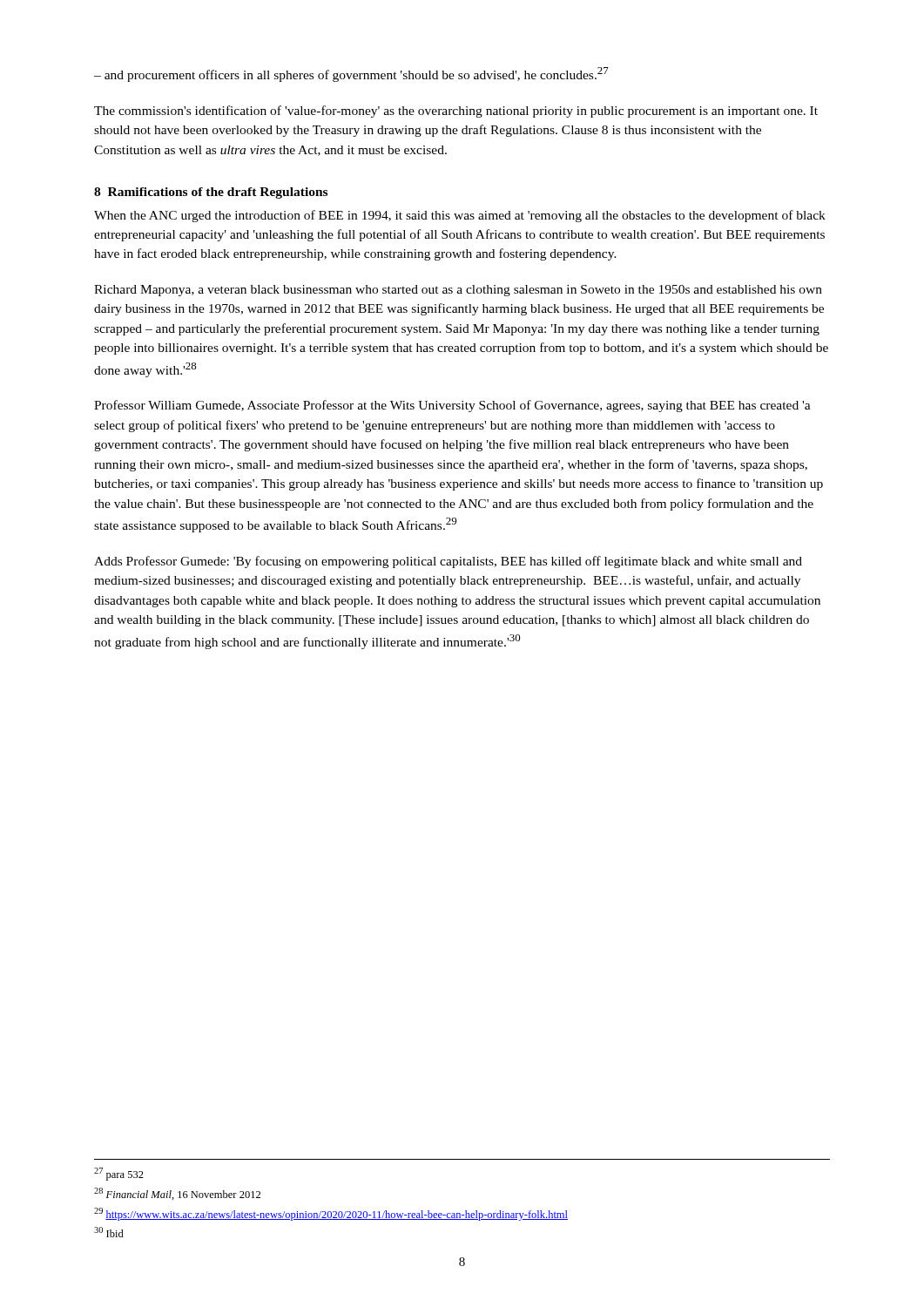Find the text block starting "– and procurement officers in all spheres"

tap(351, 73)
